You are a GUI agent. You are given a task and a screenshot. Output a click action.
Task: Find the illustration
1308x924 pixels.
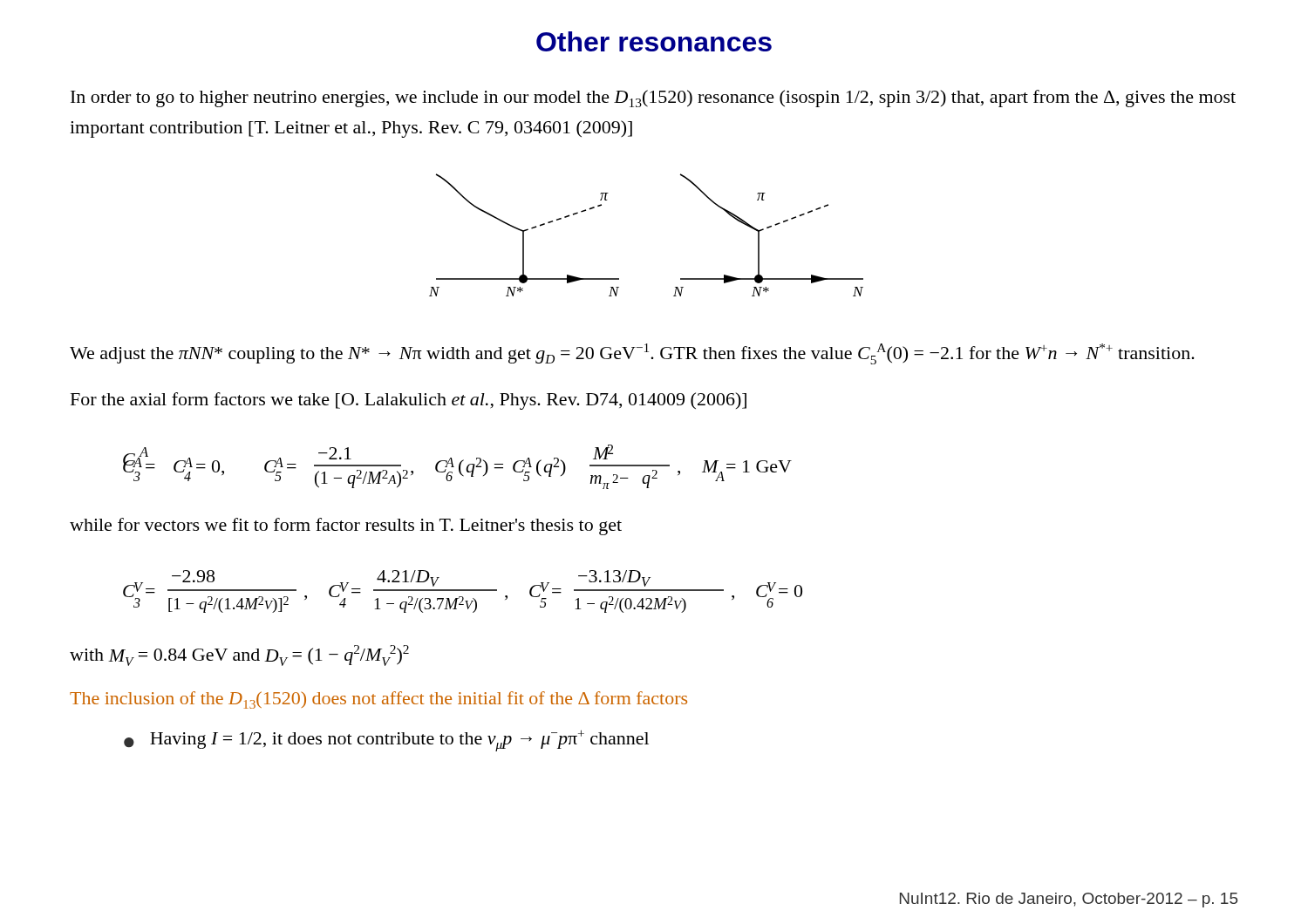tap(654, 238)
